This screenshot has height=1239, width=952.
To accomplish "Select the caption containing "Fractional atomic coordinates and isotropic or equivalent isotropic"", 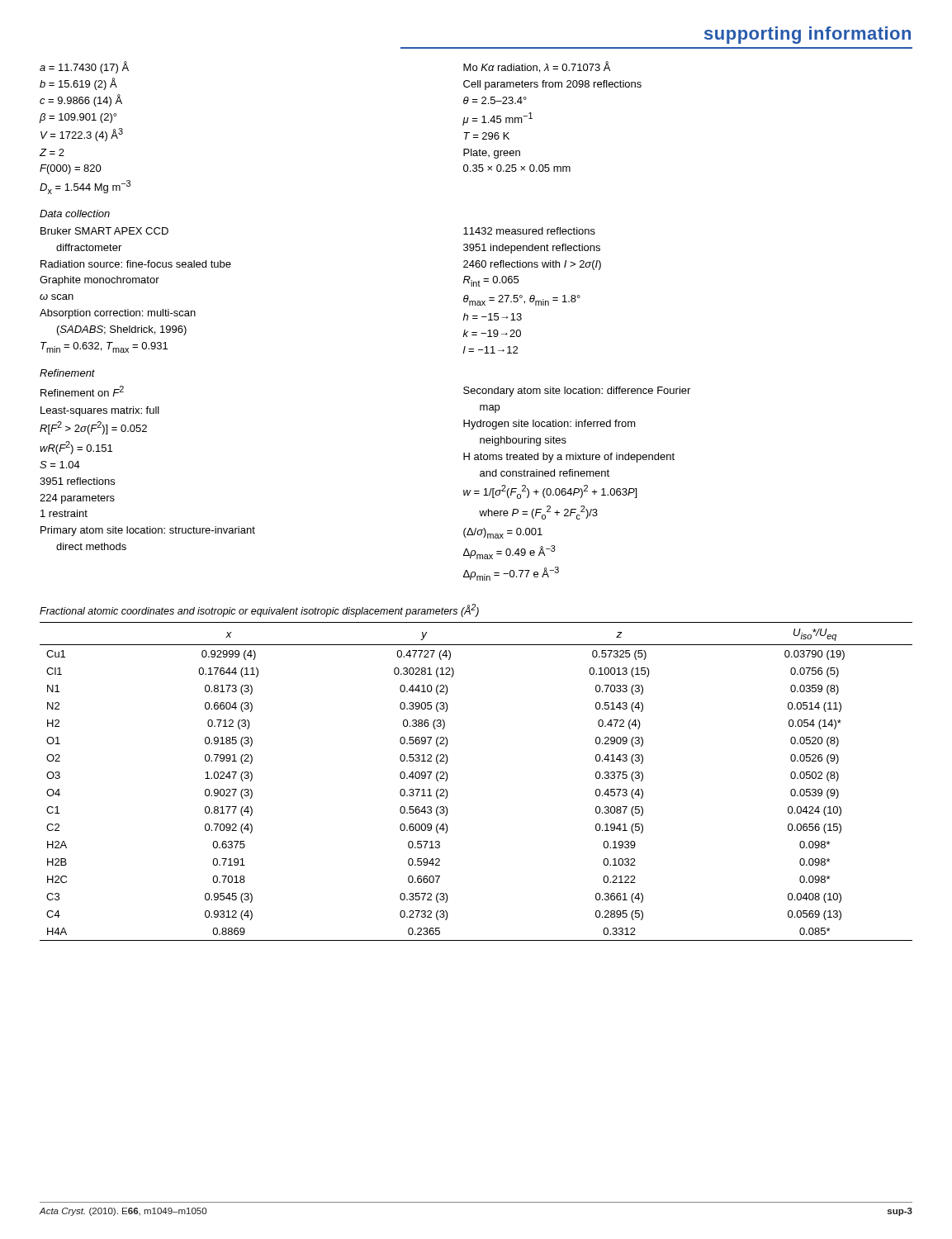I will (259, 610).
